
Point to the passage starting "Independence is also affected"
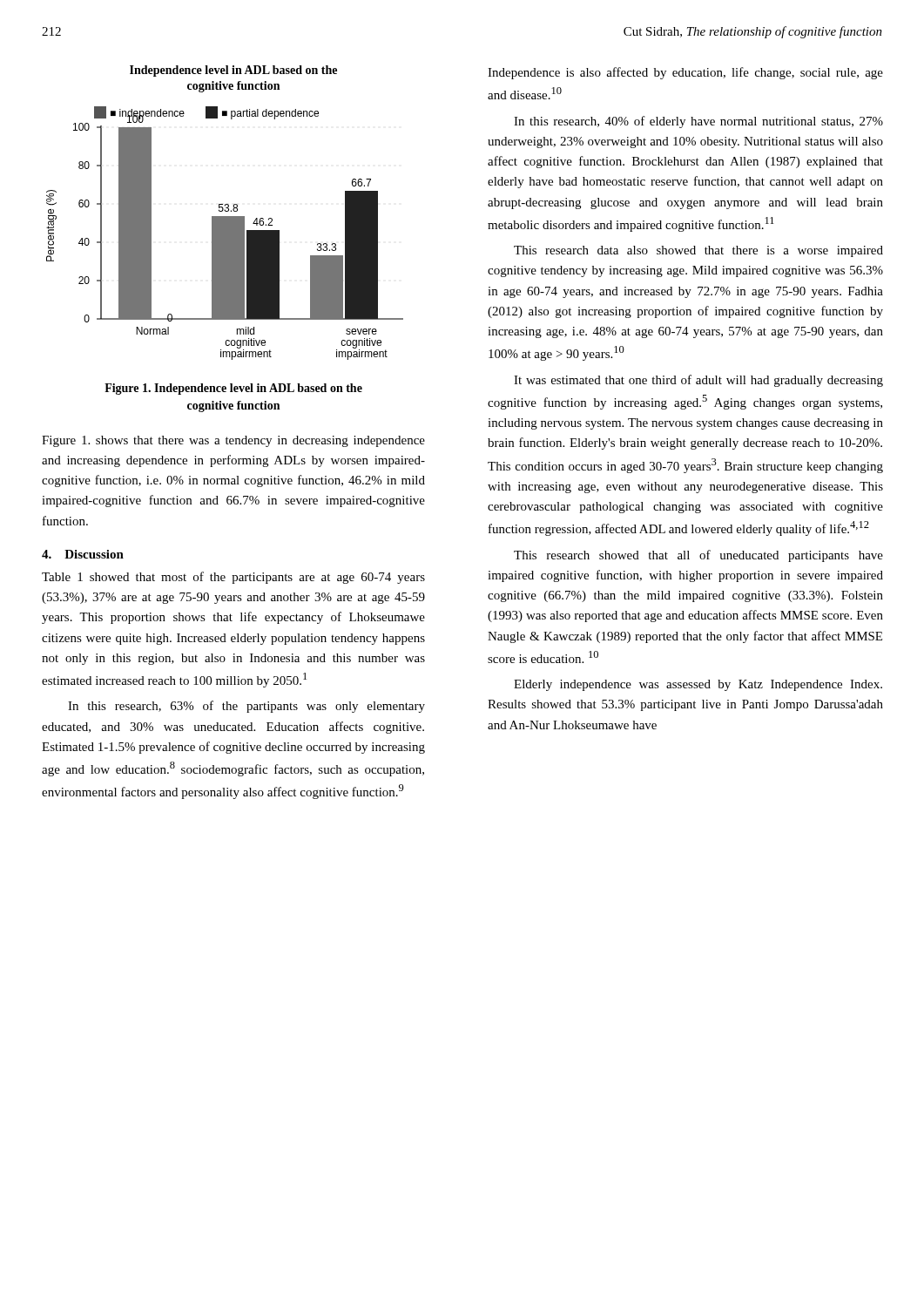coord(685,399)
